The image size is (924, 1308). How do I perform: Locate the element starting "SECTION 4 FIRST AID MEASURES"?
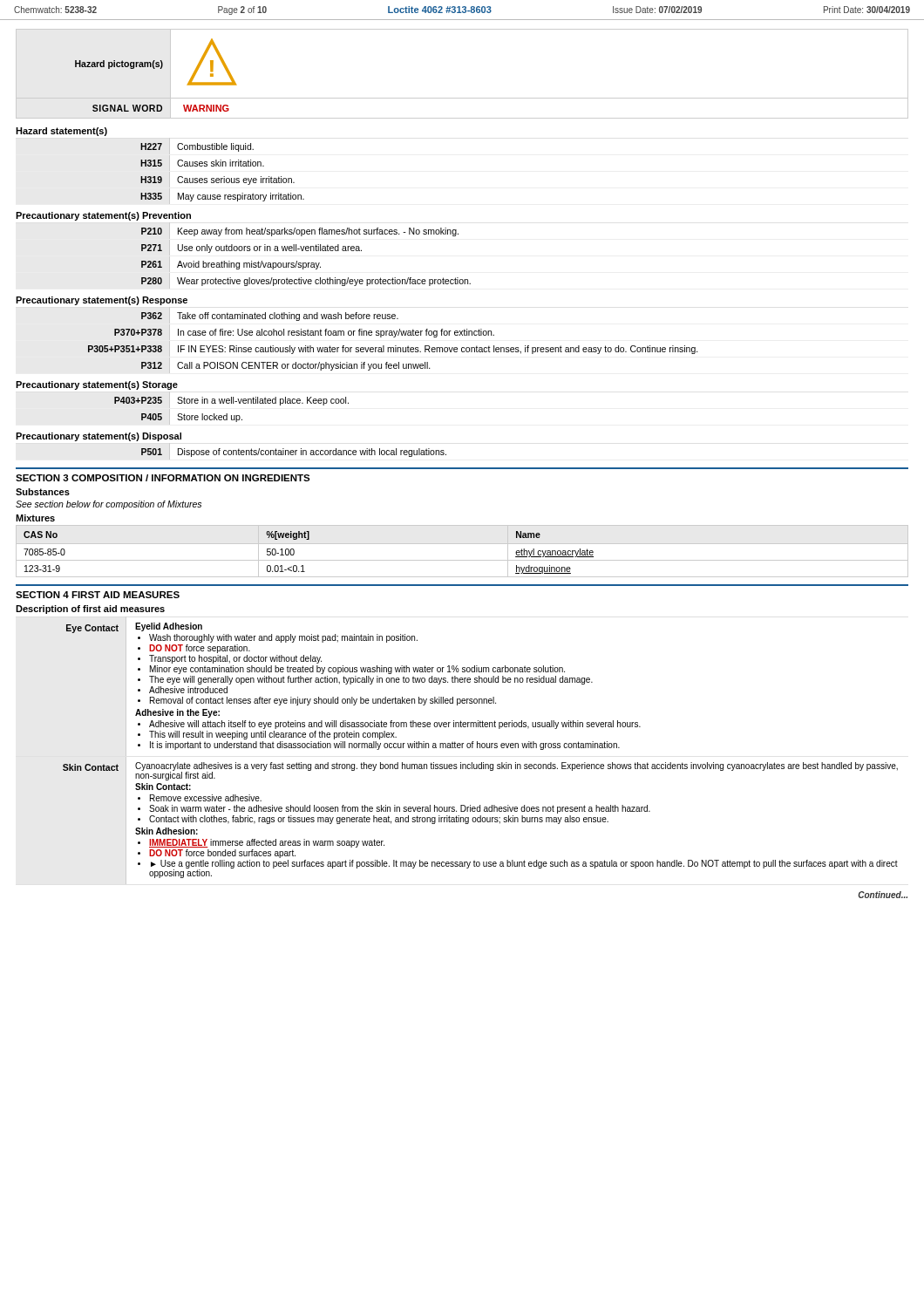[x=98, y=595]
